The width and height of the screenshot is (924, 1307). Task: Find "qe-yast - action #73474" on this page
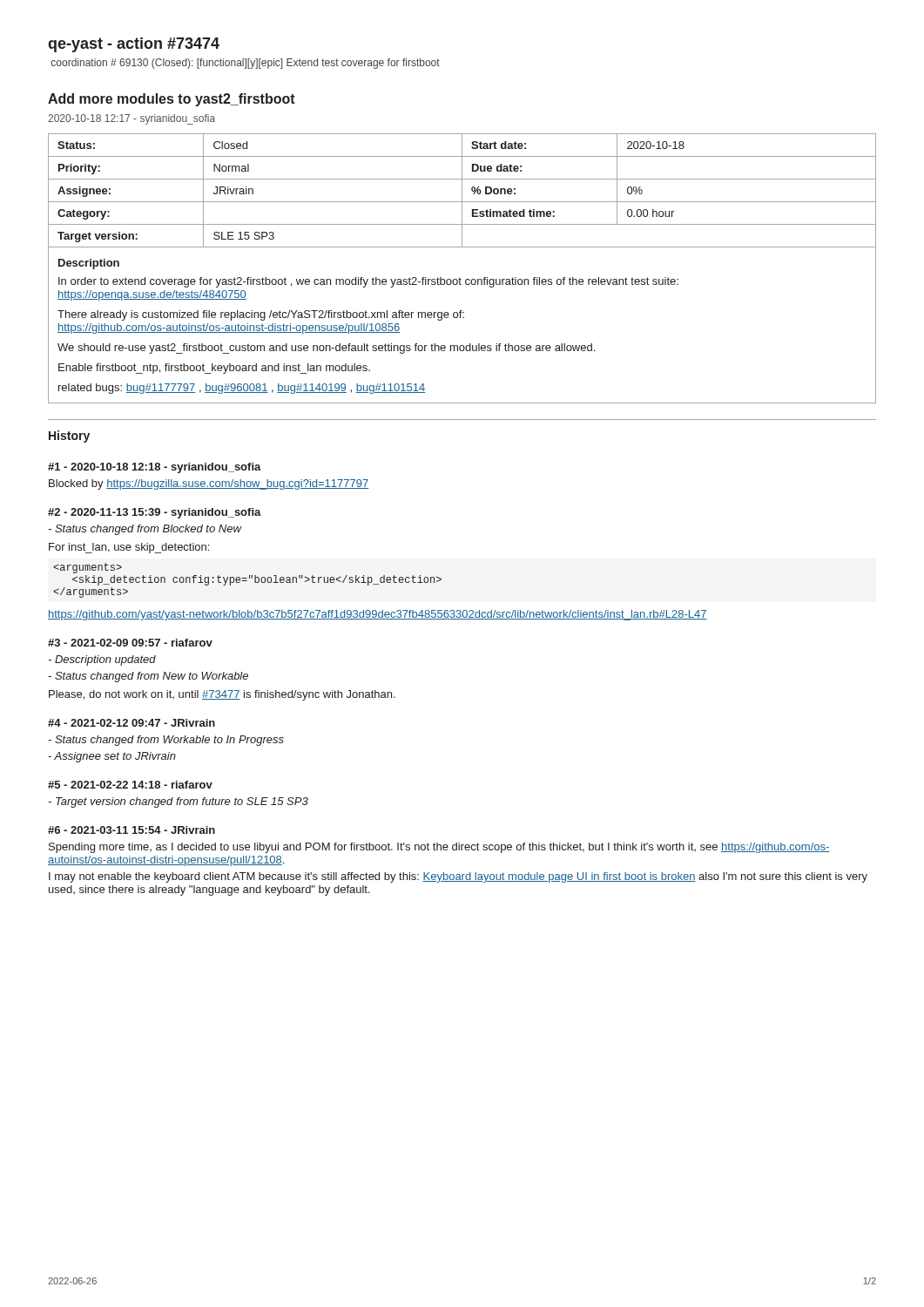(x=134, y=44)
